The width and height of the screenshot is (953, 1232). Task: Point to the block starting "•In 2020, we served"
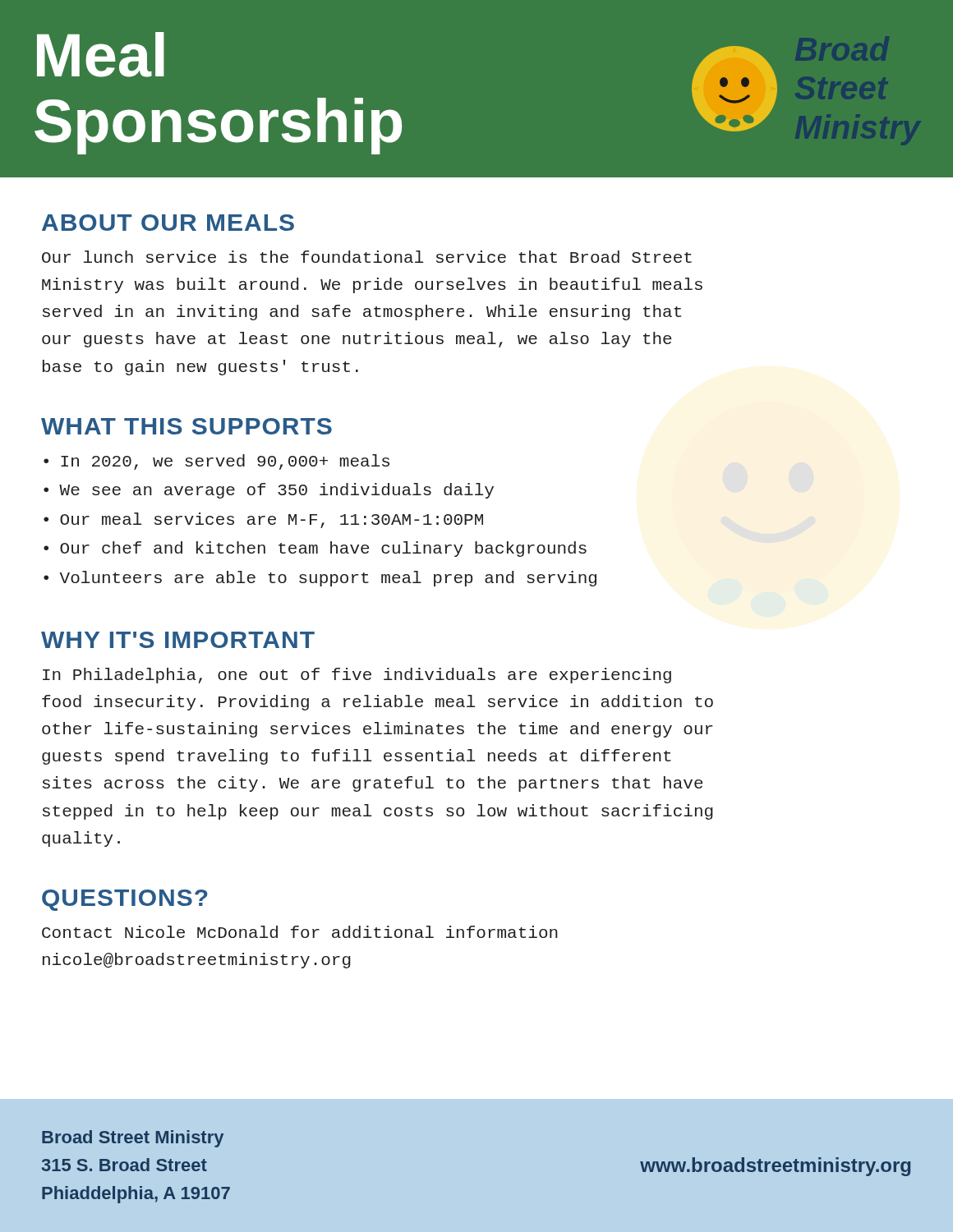(216, 462)
